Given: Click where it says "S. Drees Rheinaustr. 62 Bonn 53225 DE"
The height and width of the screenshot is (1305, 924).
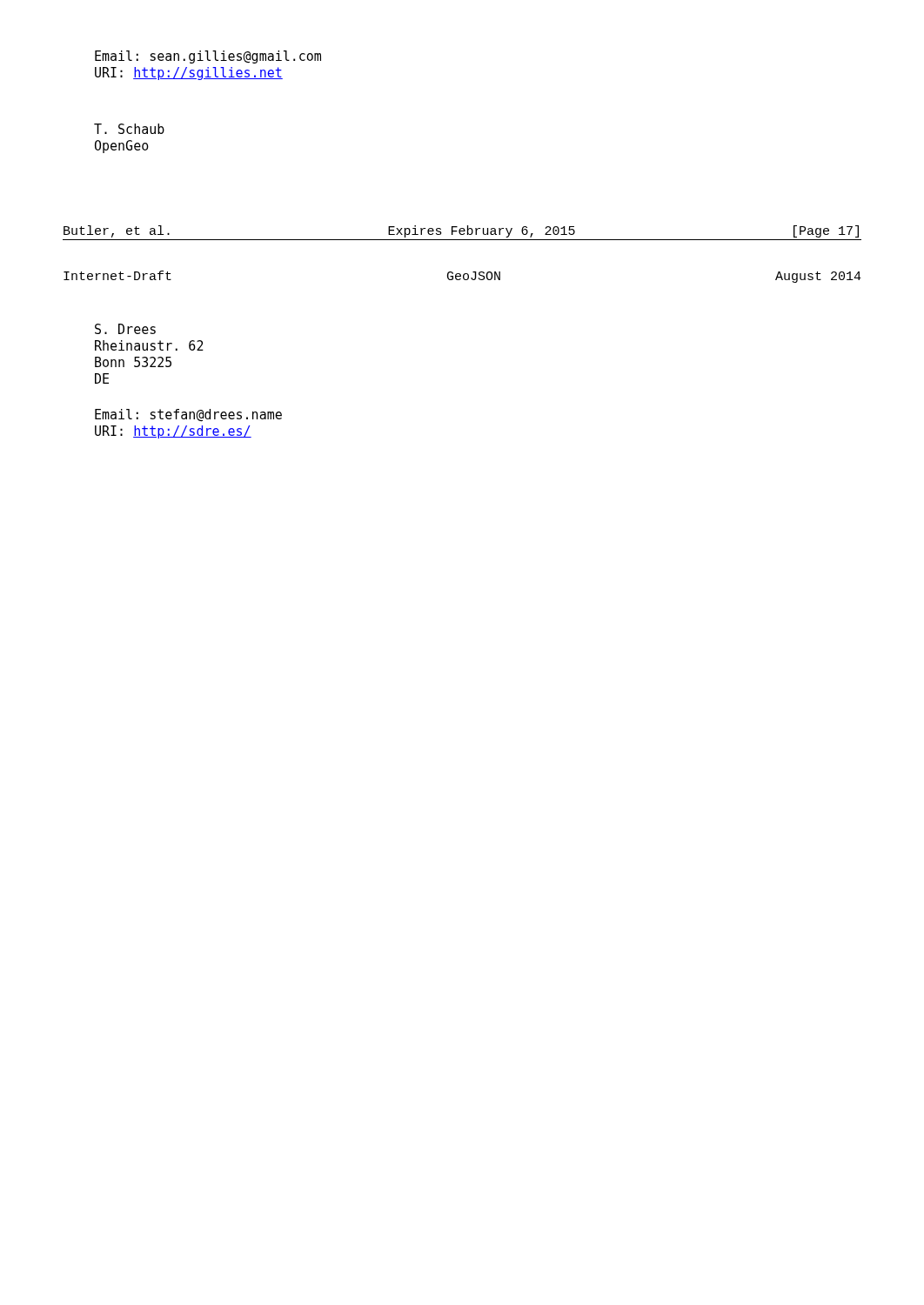Looking at the screenshot, I should (149, 355).
